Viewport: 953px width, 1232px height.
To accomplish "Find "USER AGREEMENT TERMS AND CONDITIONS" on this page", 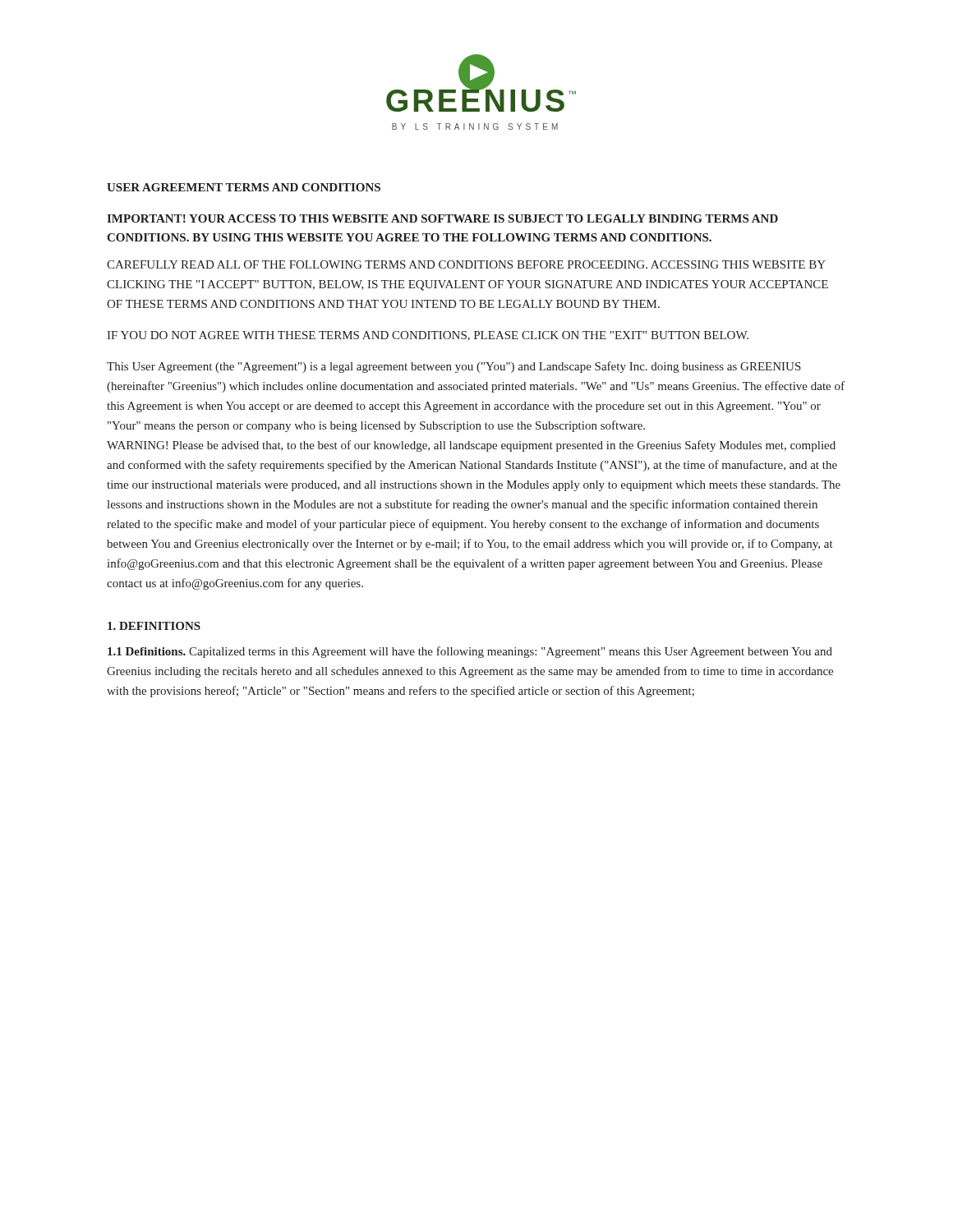I will [x=244, y=187].
